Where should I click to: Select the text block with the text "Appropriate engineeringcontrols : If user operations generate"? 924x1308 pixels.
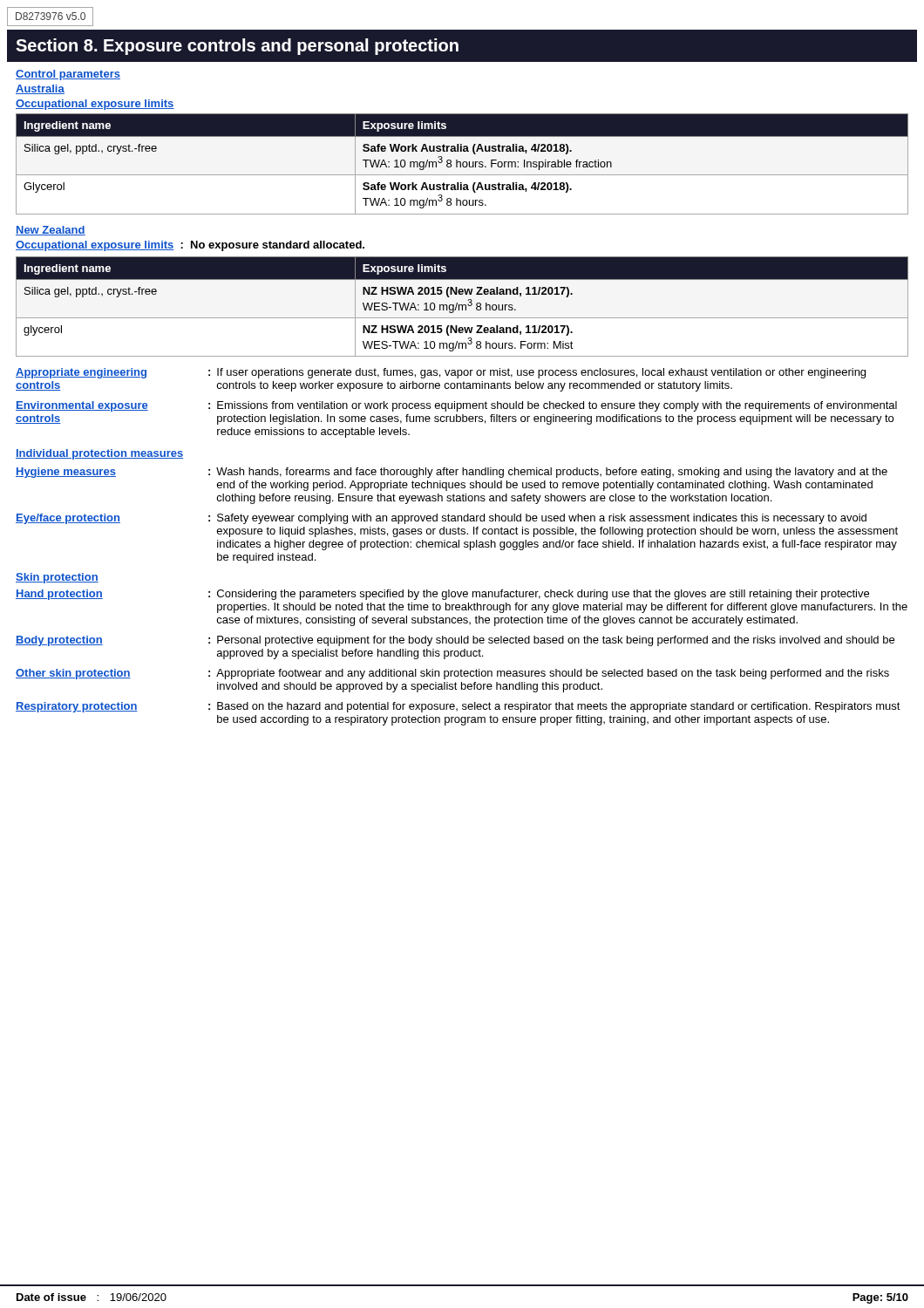click(x=462, y=379)
